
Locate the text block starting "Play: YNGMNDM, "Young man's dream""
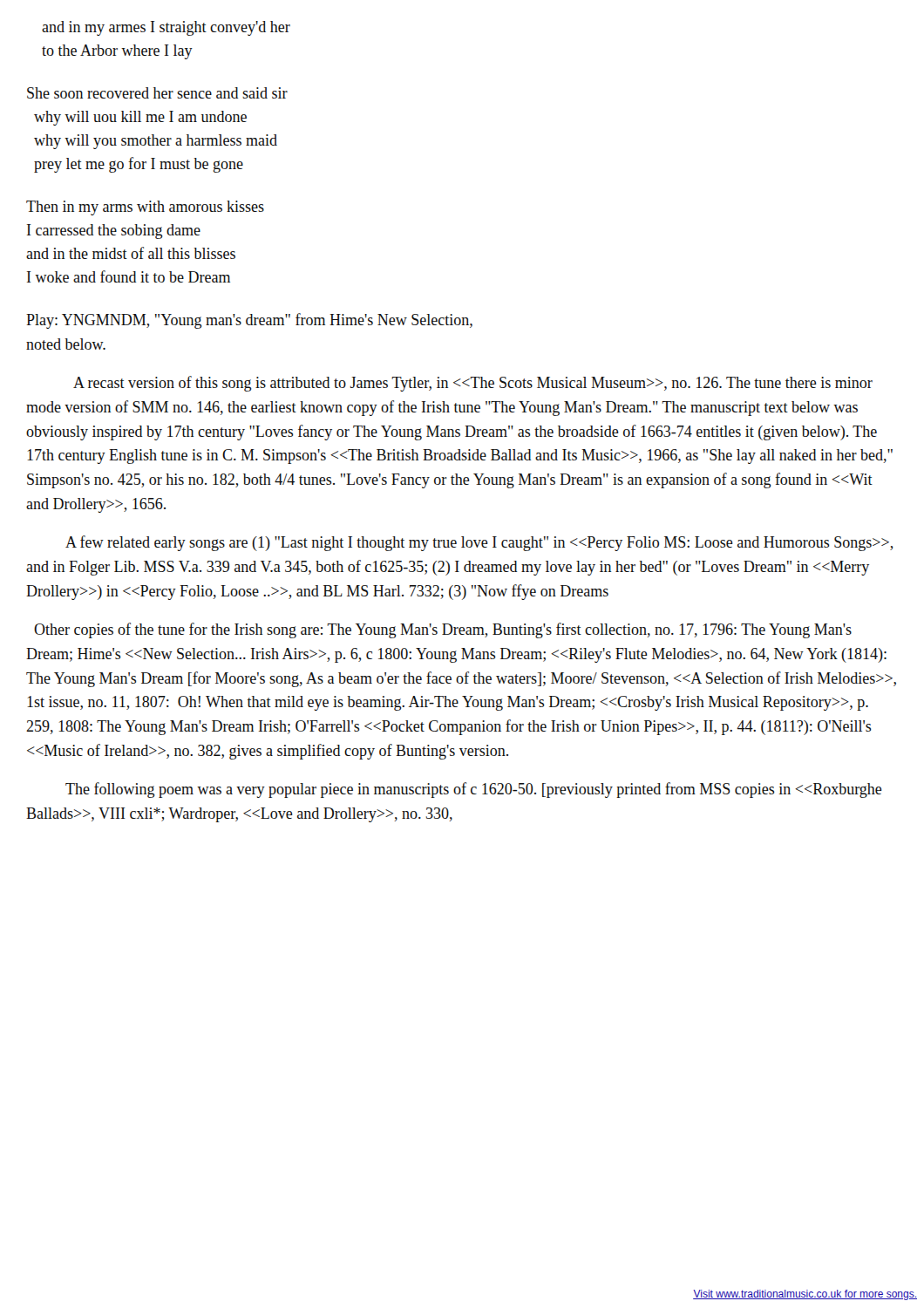[250, 332]
